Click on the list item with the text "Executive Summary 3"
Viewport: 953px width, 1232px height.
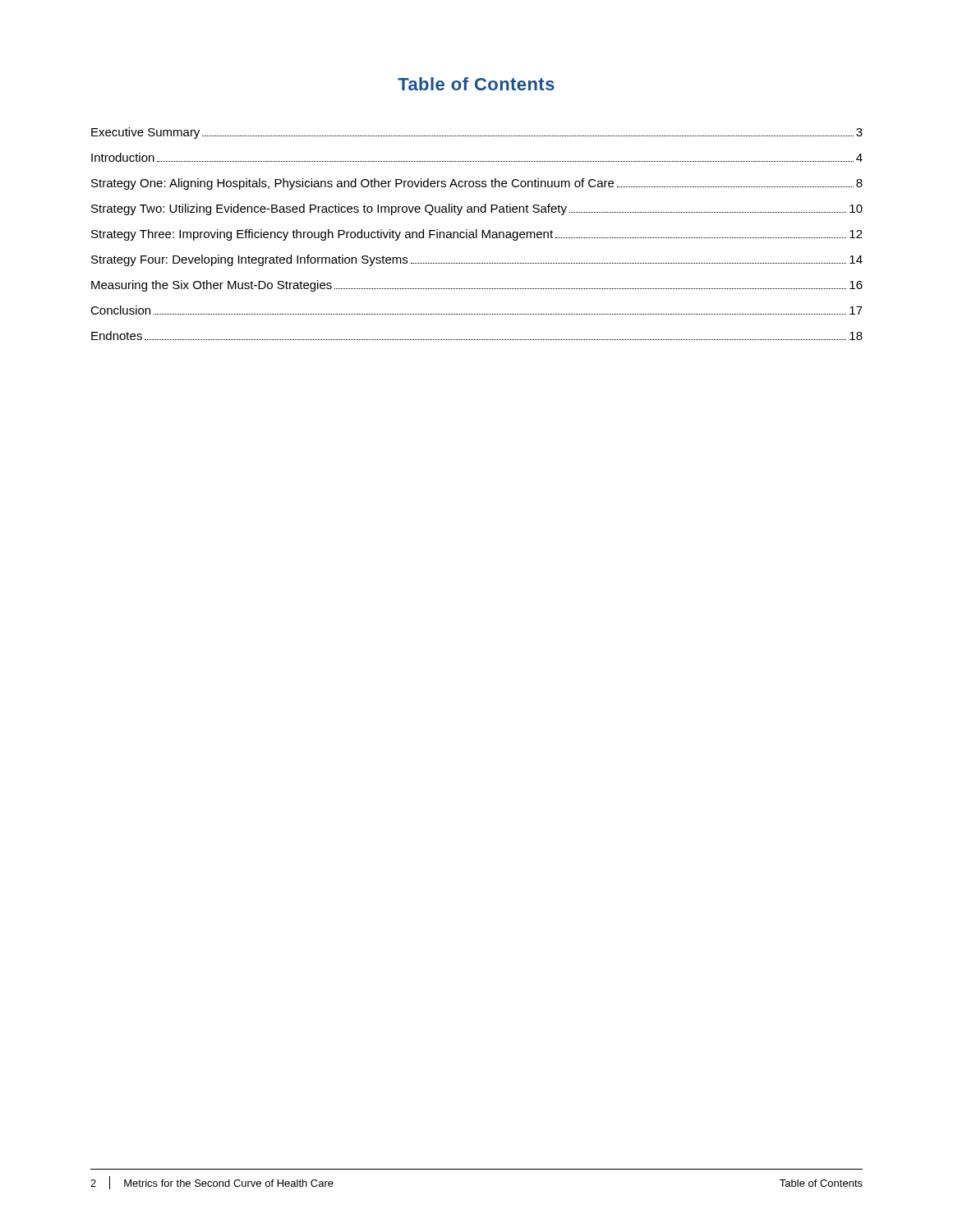(476, 132)
